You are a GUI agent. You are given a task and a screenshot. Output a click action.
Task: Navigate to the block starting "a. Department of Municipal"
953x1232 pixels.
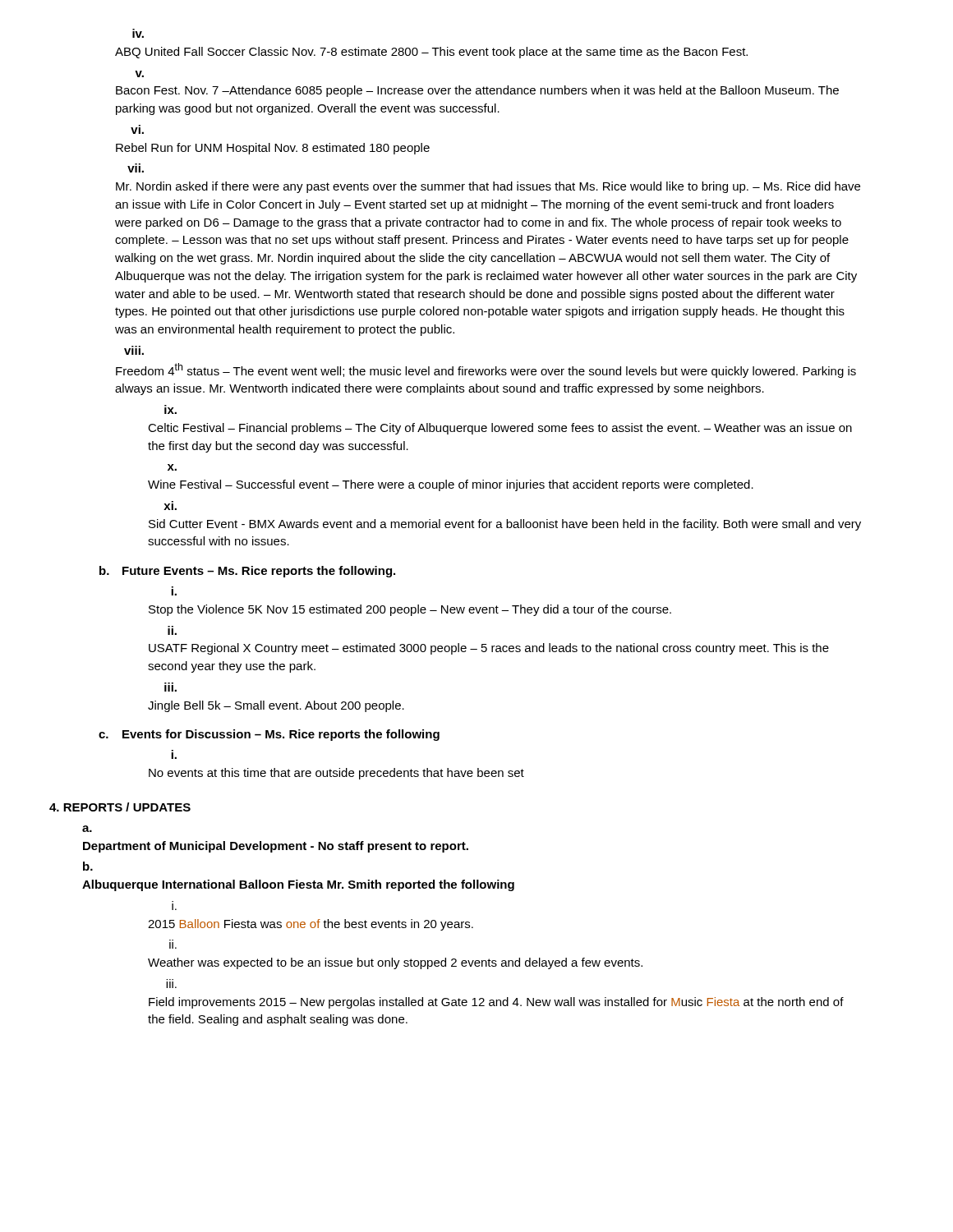(87, 829)
